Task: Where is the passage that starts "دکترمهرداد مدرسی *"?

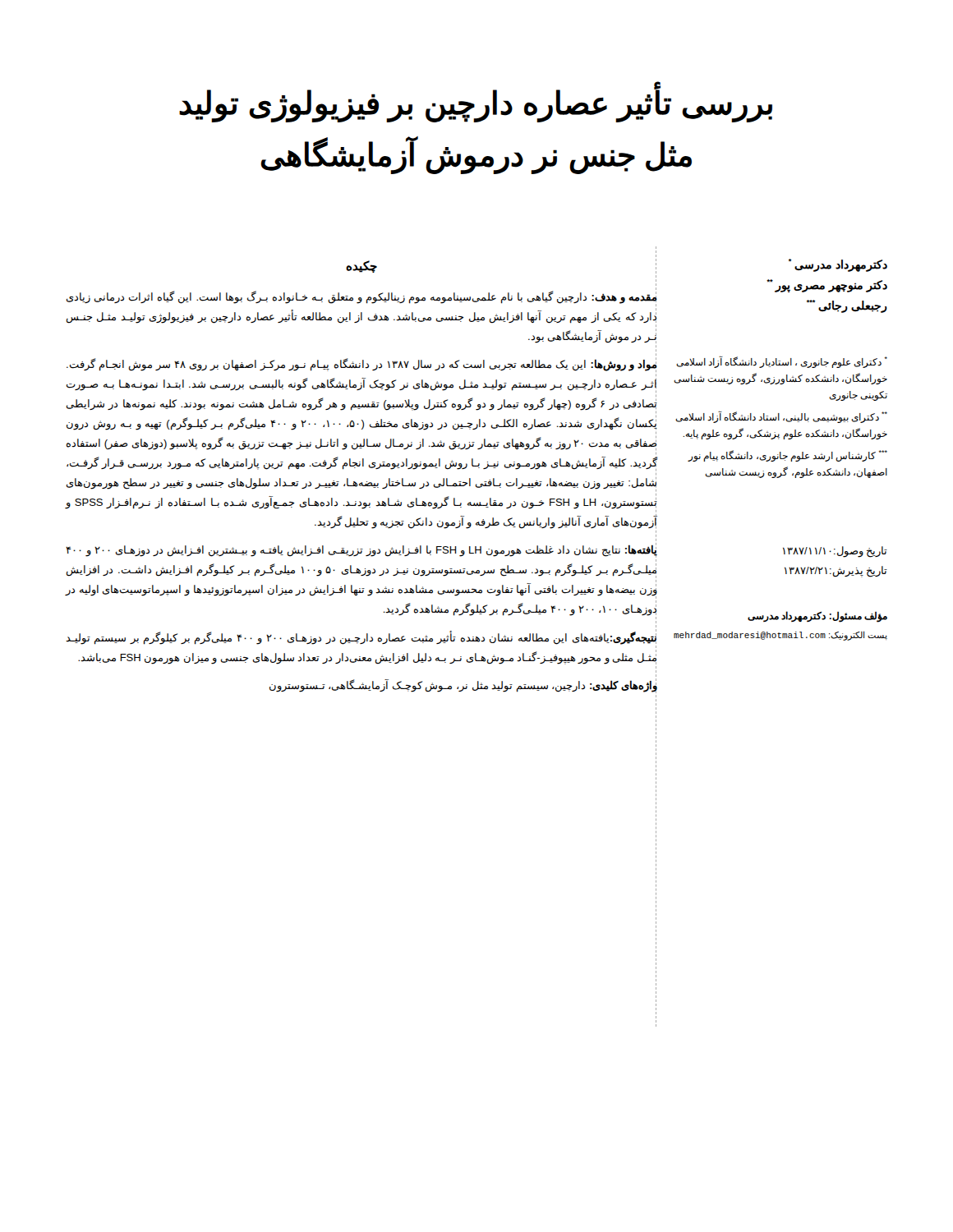Action: click(780, 286)
